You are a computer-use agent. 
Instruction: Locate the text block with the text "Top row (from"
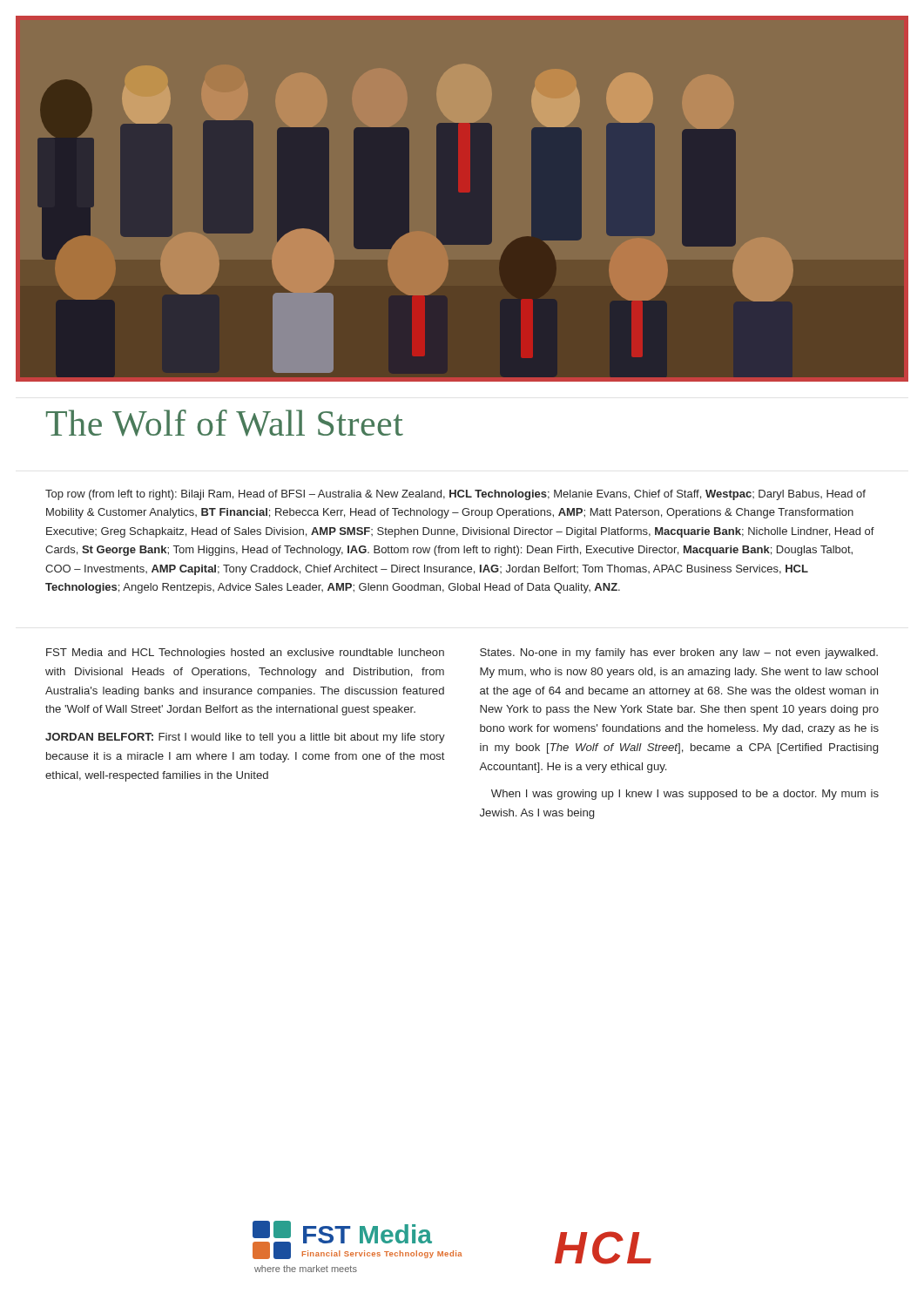pyautogui.click(x=460, y=540)
